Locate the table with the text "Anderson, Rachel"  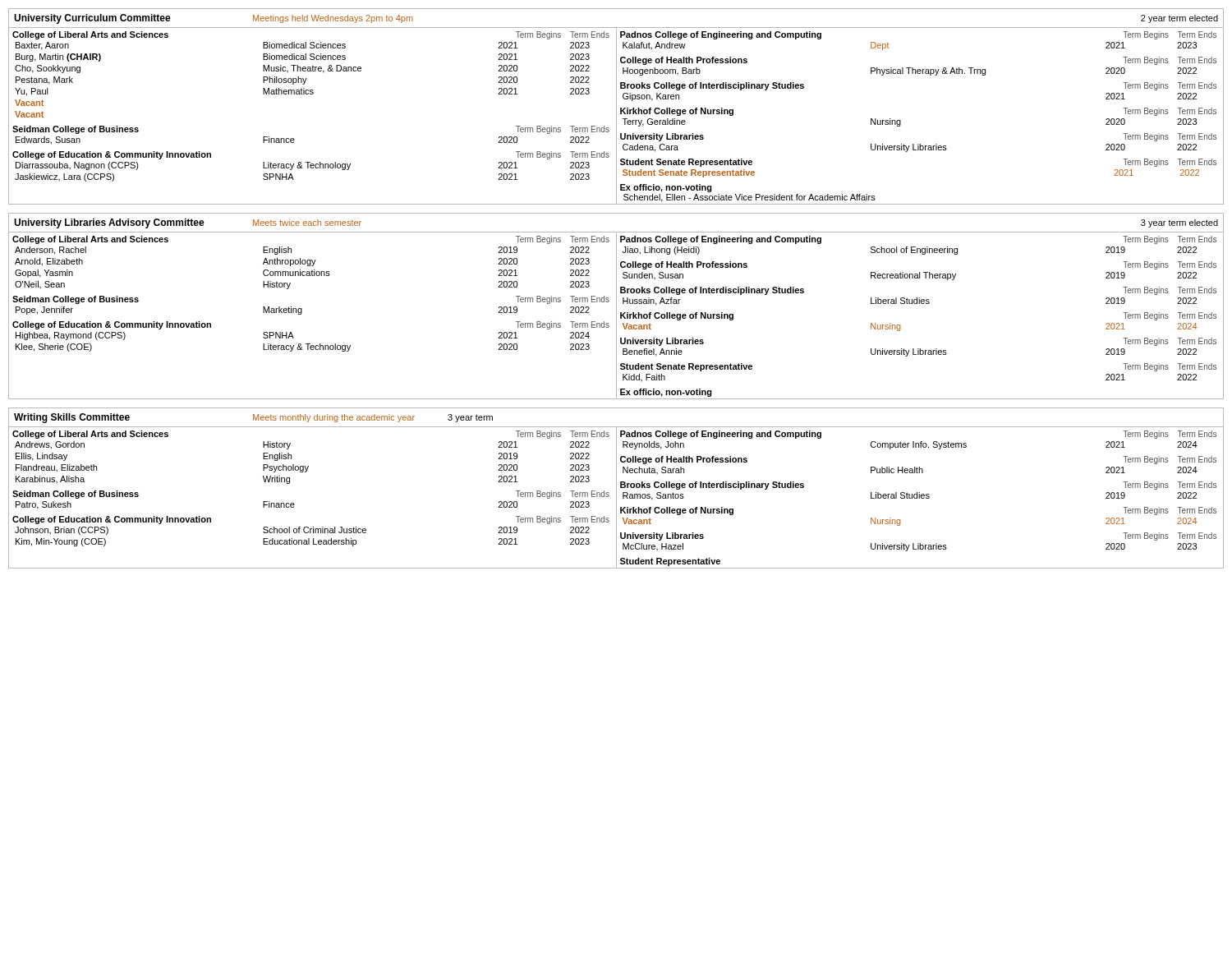[616, 306]
